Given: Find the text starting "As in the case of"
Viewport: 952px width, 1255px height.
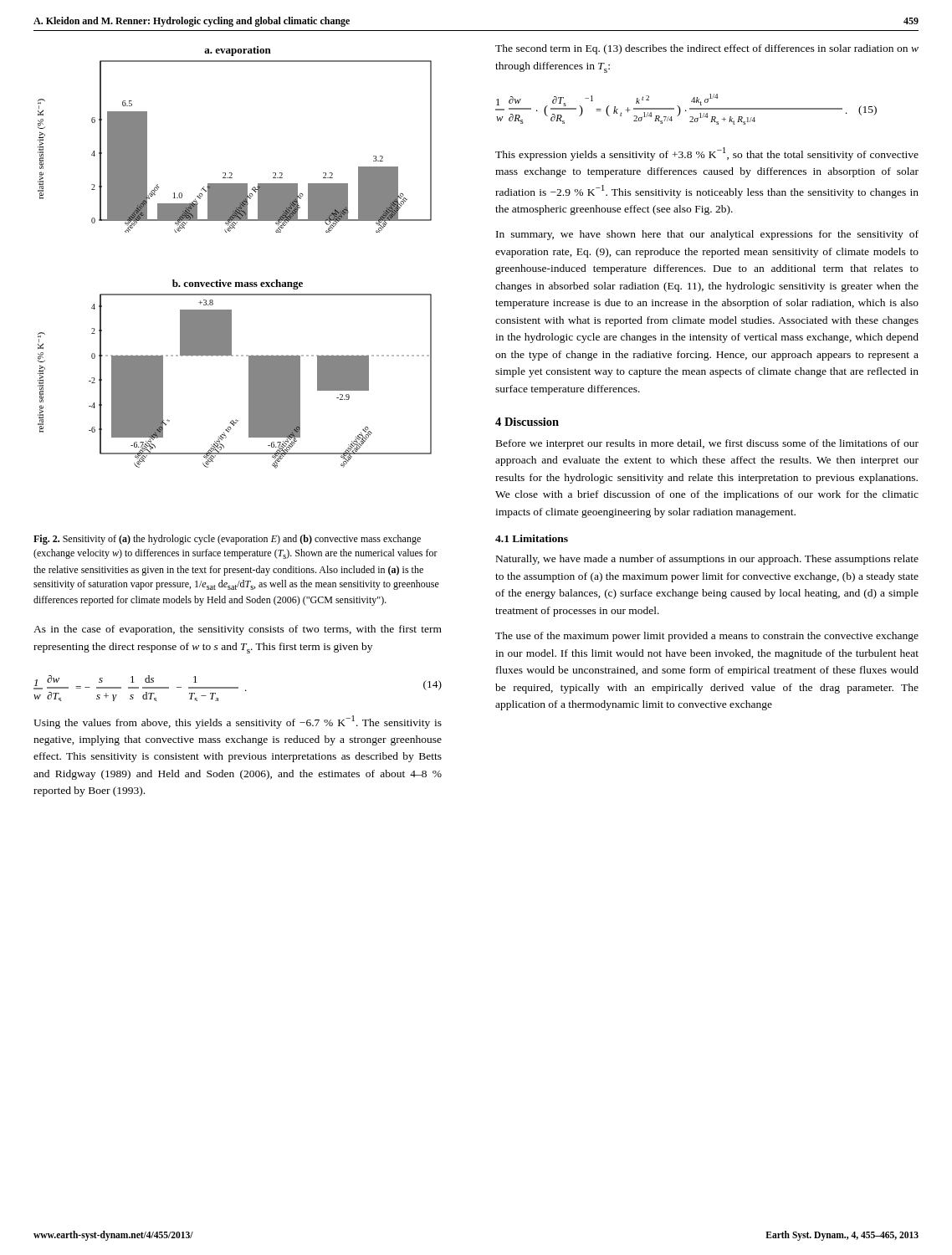Looking at the screenshot, I should point(238,639).
